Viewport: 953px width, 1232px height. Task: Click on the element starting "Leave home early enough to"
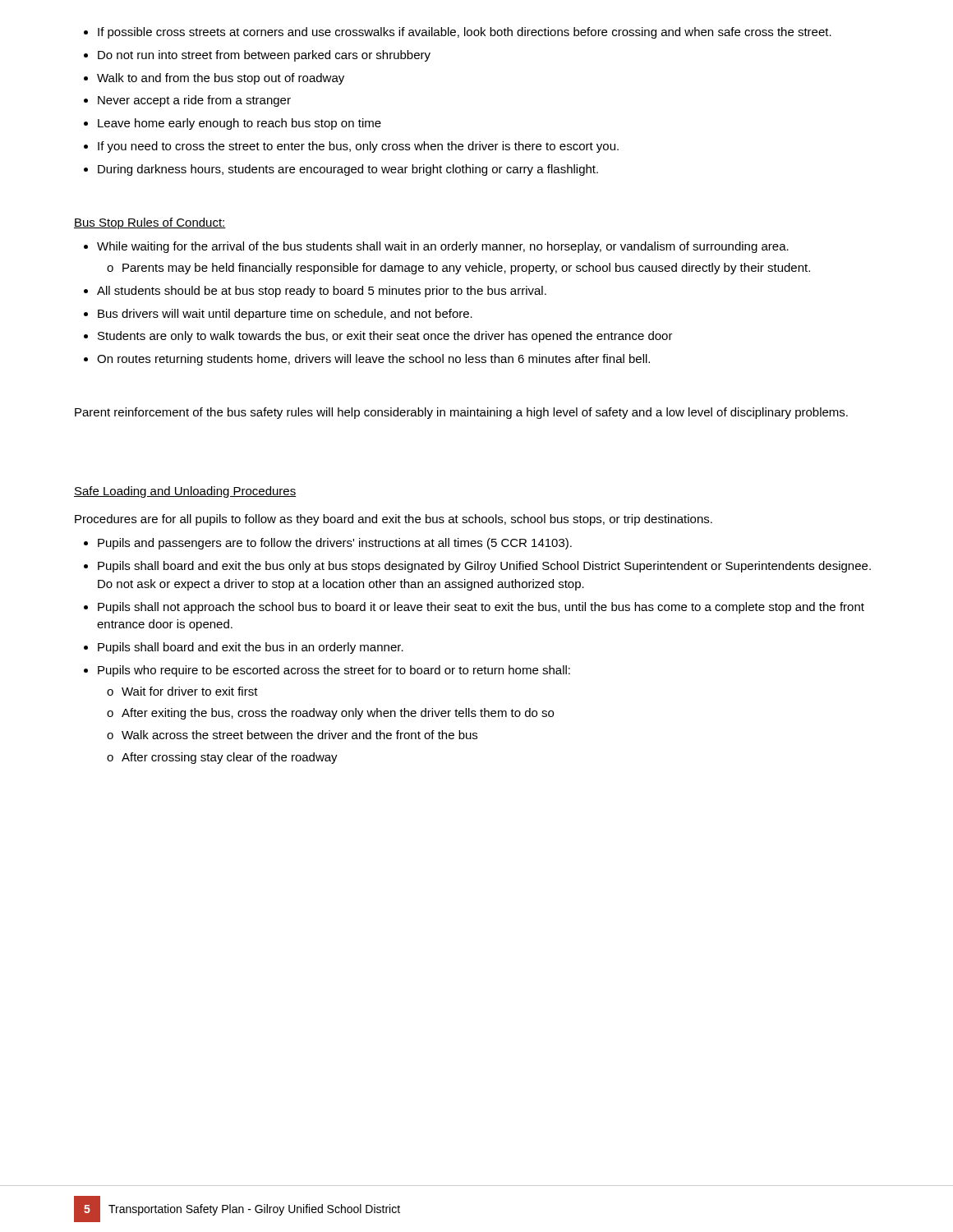(x=232, y=124)
